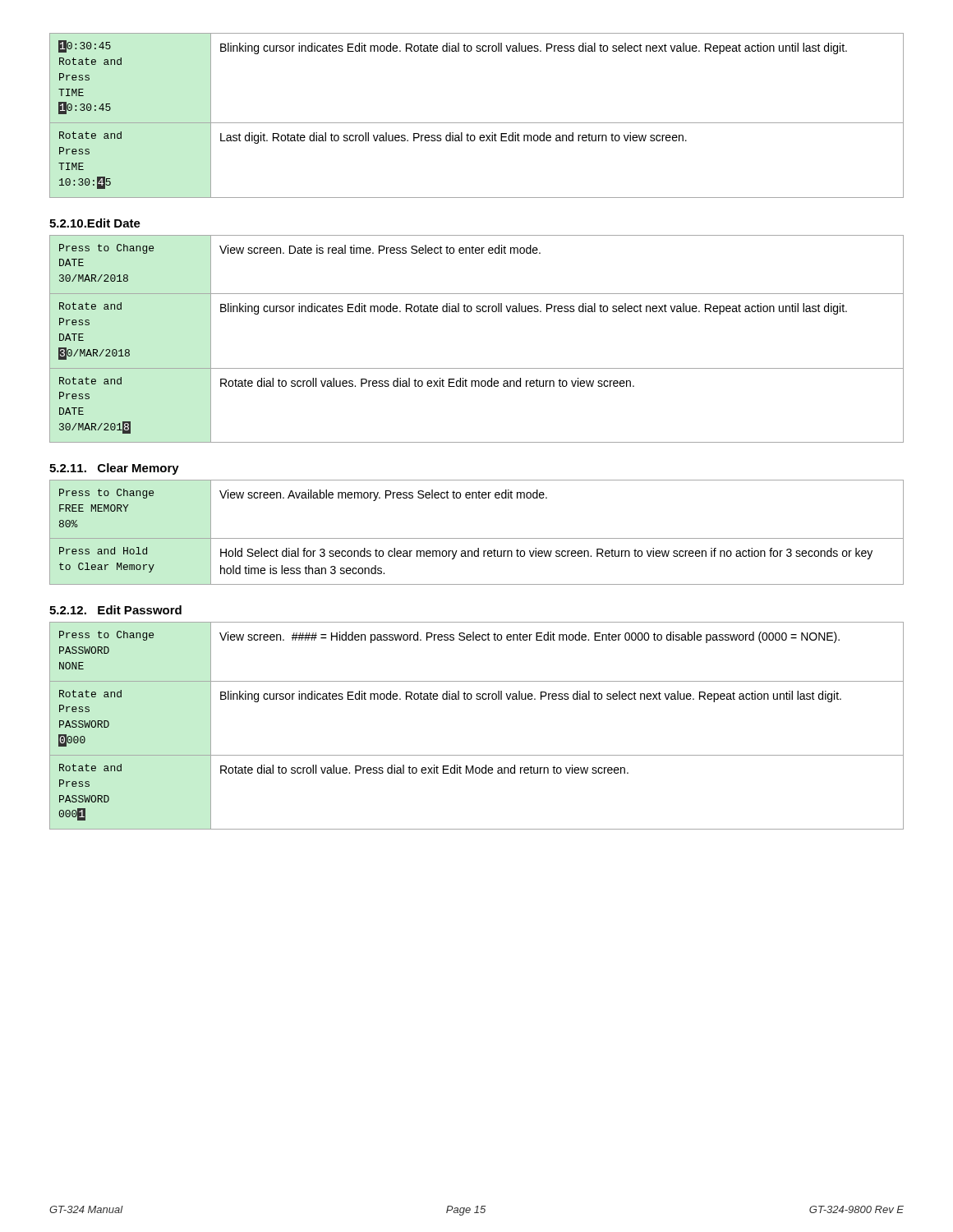The width and height of the screenshot is (953, 1232).
Task: Find the section header that says "5.2.10.Edit Date"
Action: 95,223
